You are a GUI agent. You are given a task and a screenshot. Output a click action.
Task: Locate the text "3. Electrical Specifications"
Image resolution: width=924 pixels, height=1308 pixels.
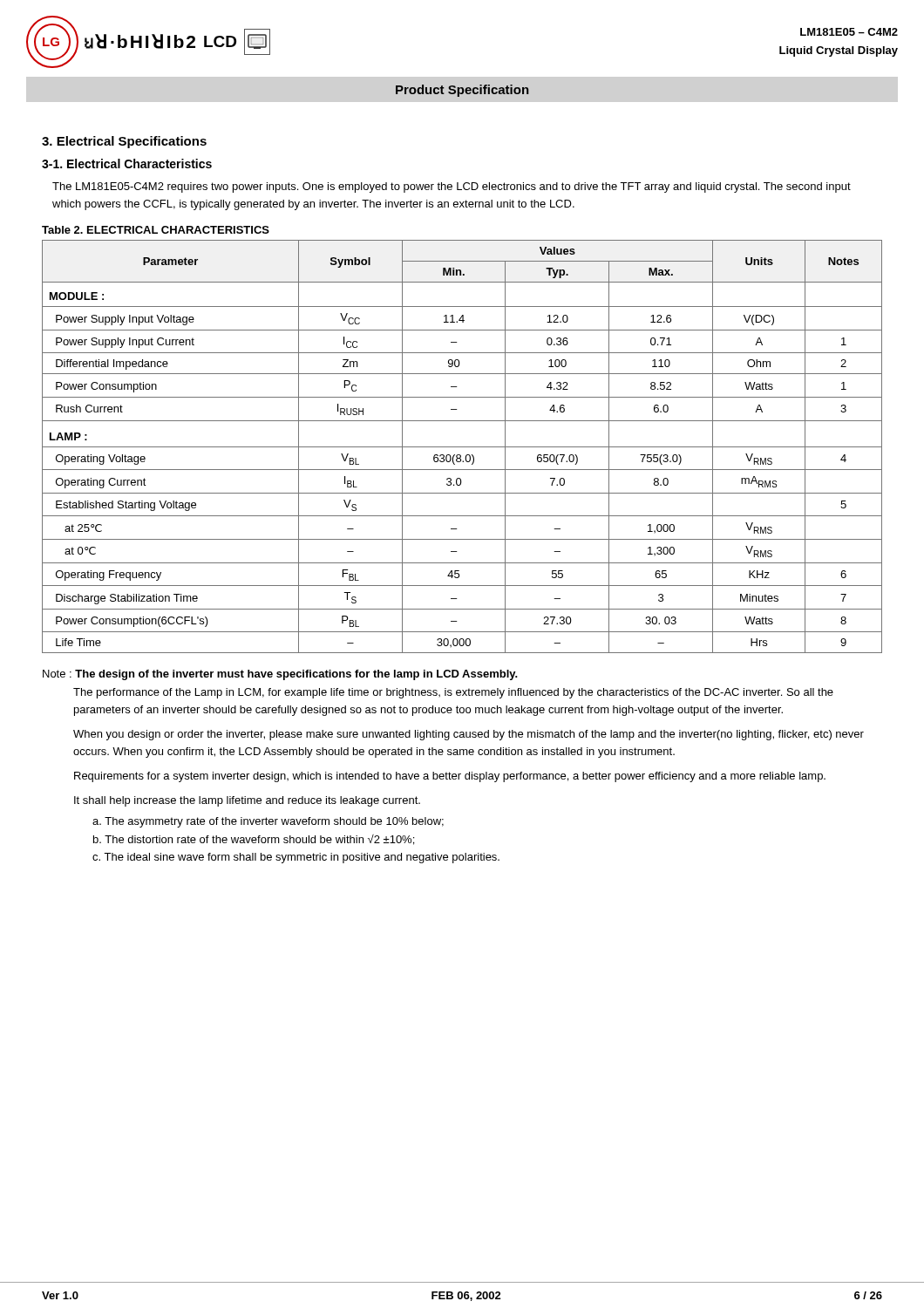124,141
